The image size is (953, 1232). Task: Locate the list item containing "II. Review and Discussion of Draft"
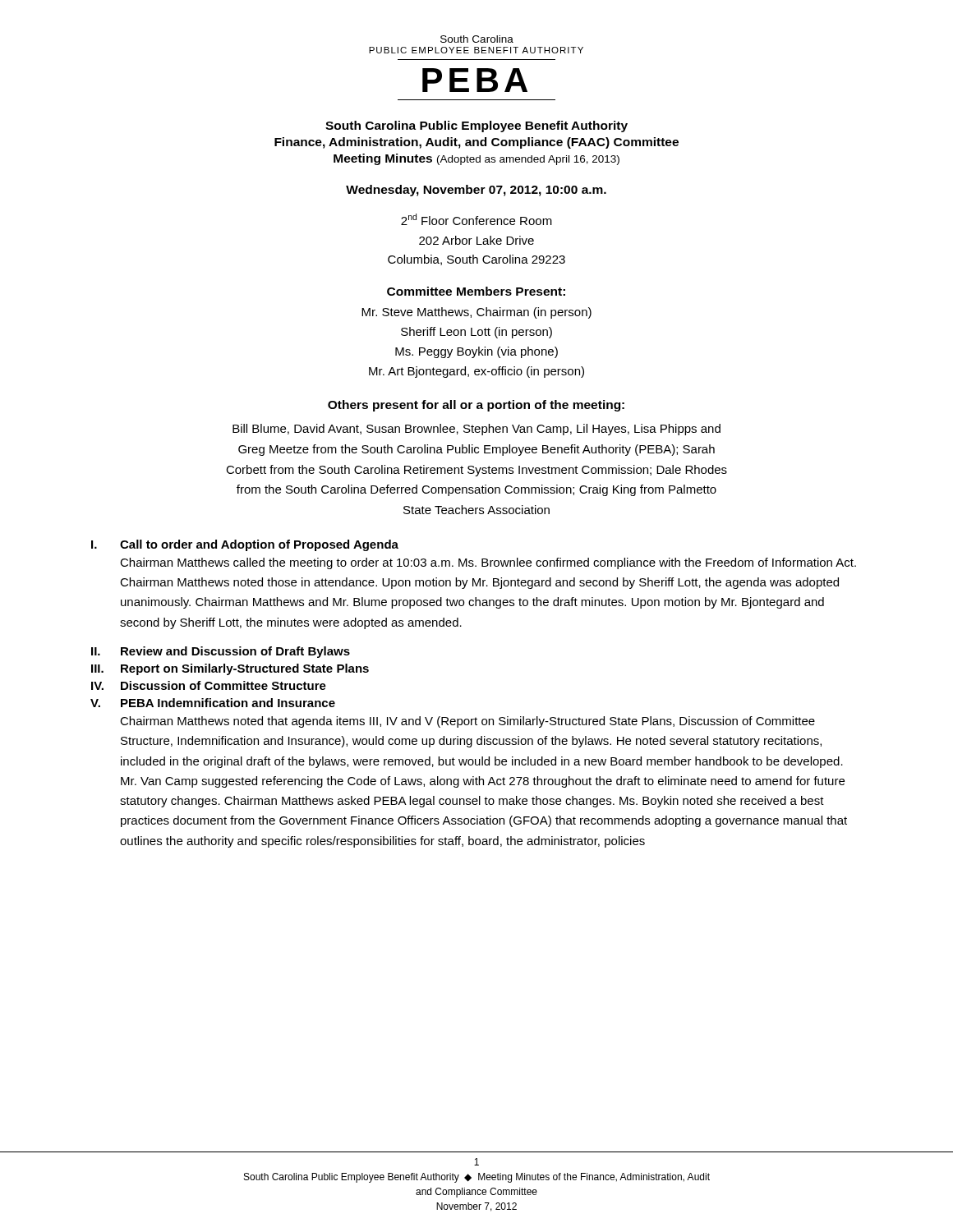click(x=220, y=651)
